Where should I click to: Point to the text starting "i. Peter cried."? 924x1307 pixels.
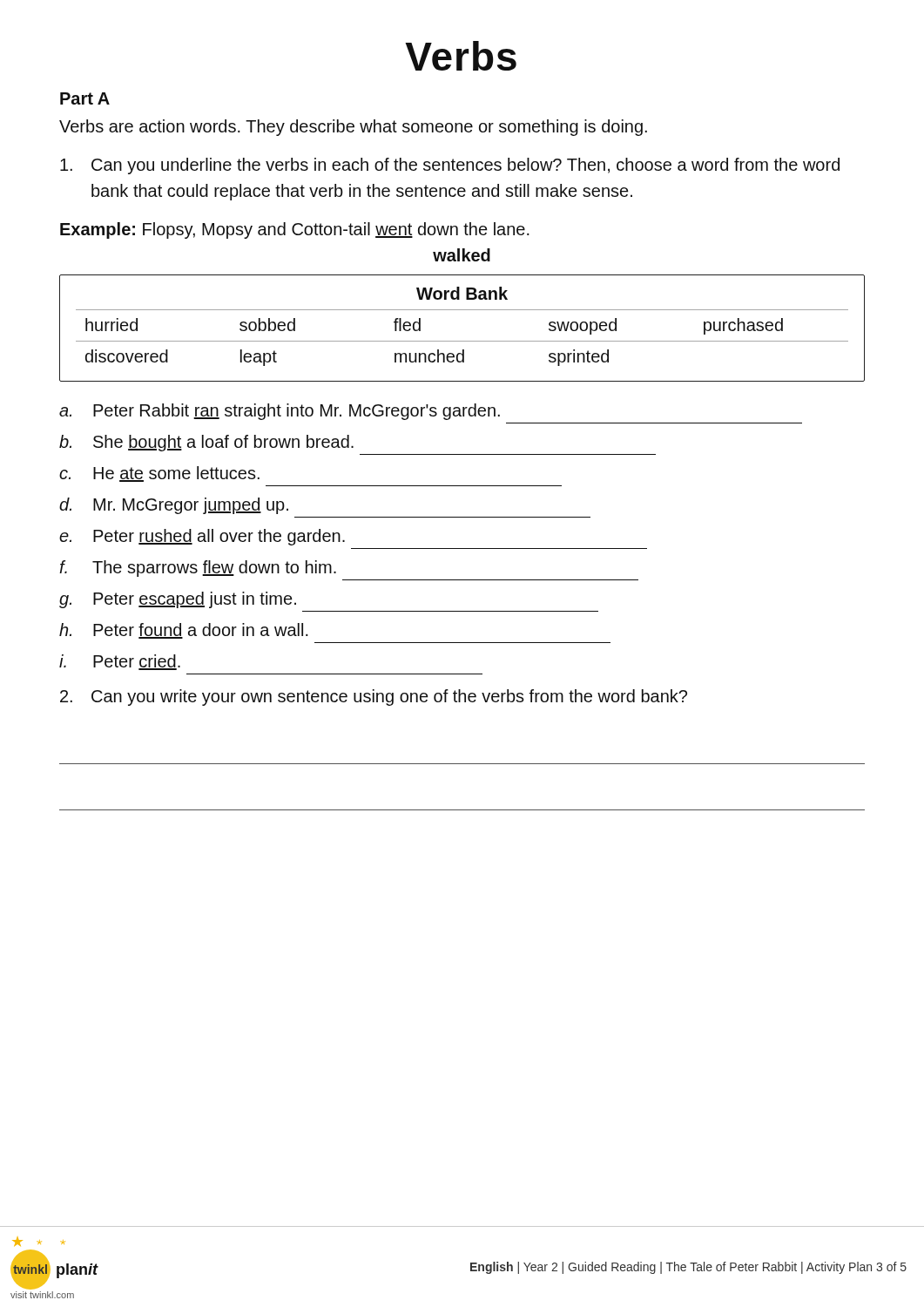coord(120,662)
